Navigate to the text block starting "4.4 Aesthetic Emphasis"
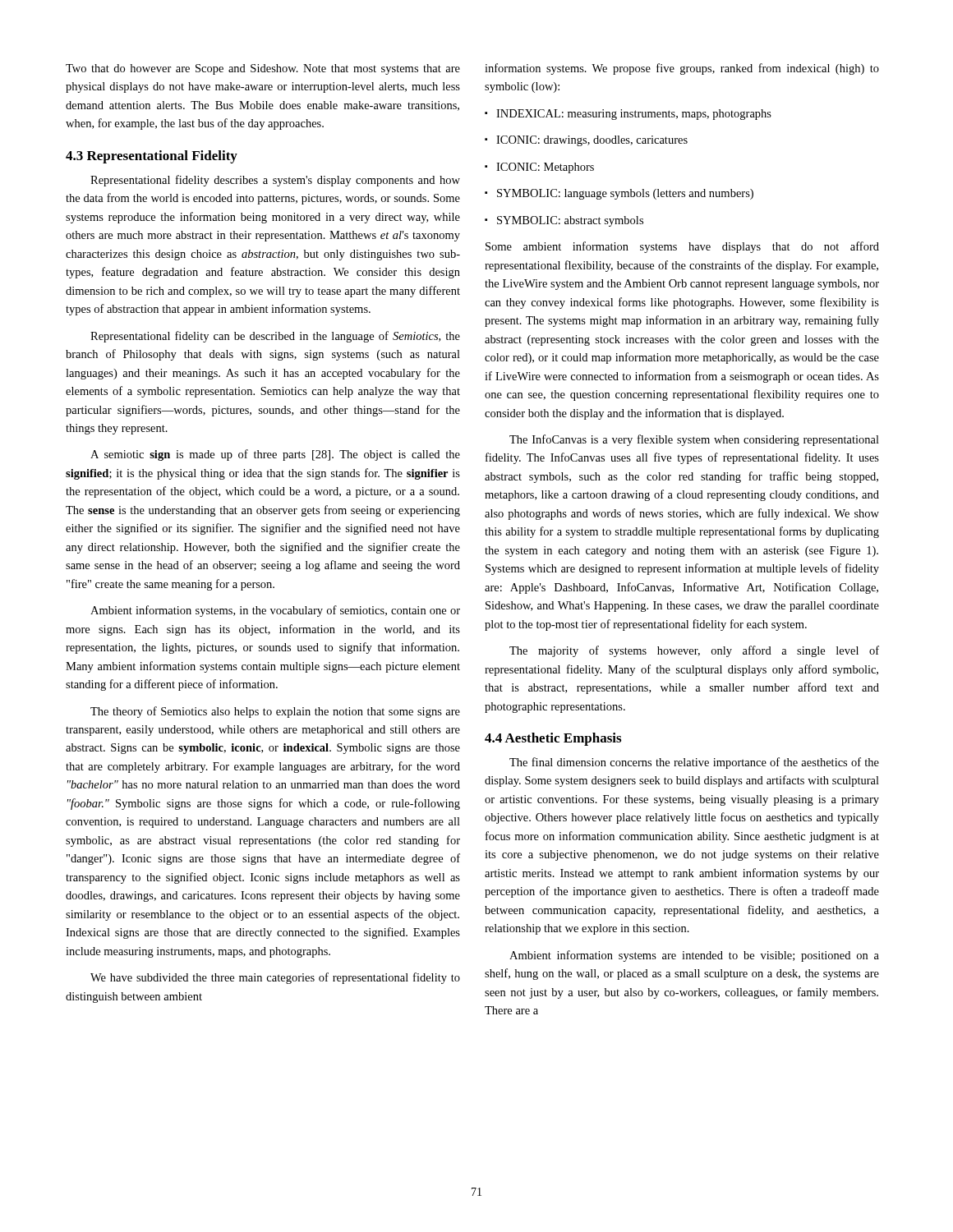This screenshot has width=953, height=1232. pos(553,739)
